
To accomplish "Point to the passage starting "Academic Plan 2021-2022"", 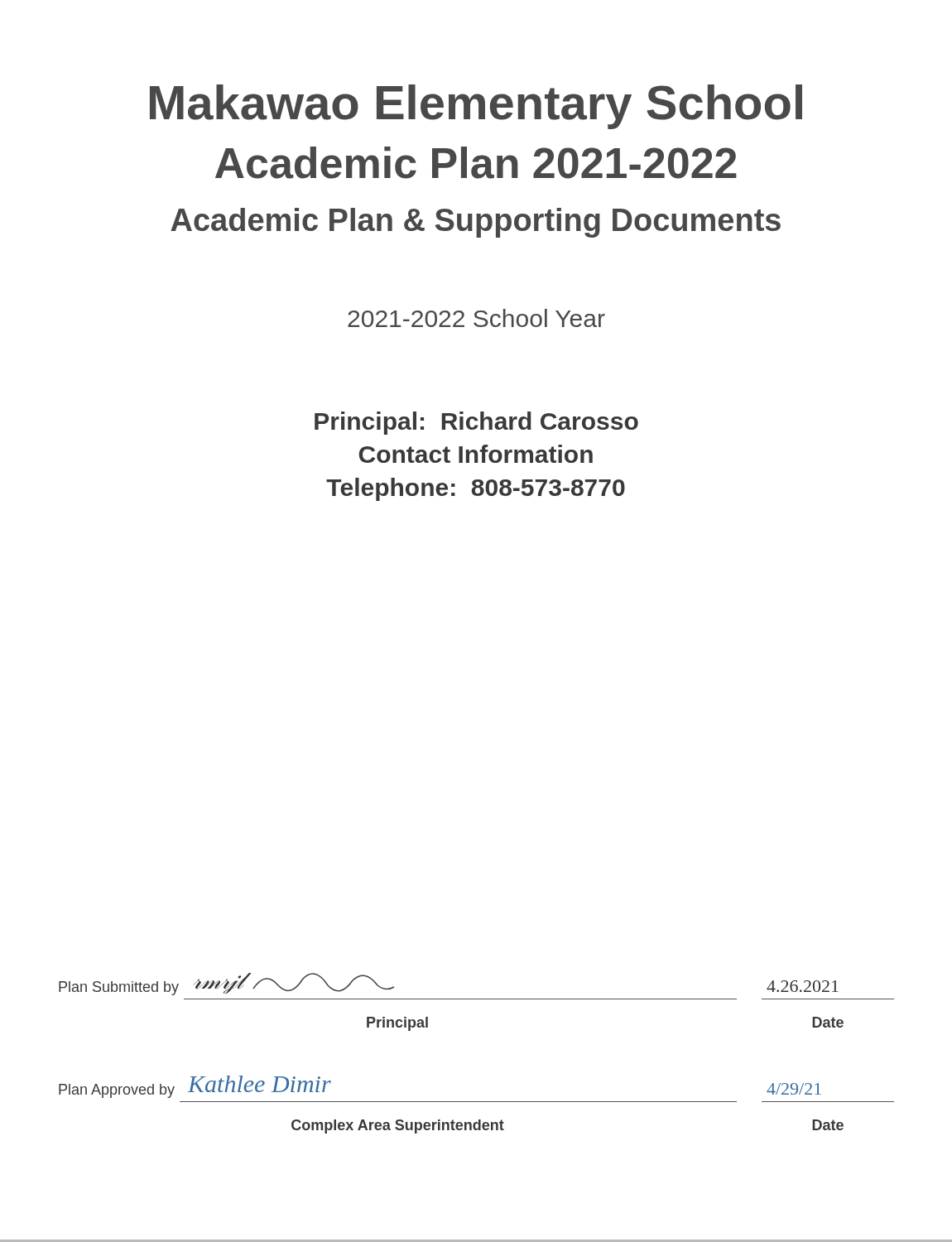I will coord(476,163).
